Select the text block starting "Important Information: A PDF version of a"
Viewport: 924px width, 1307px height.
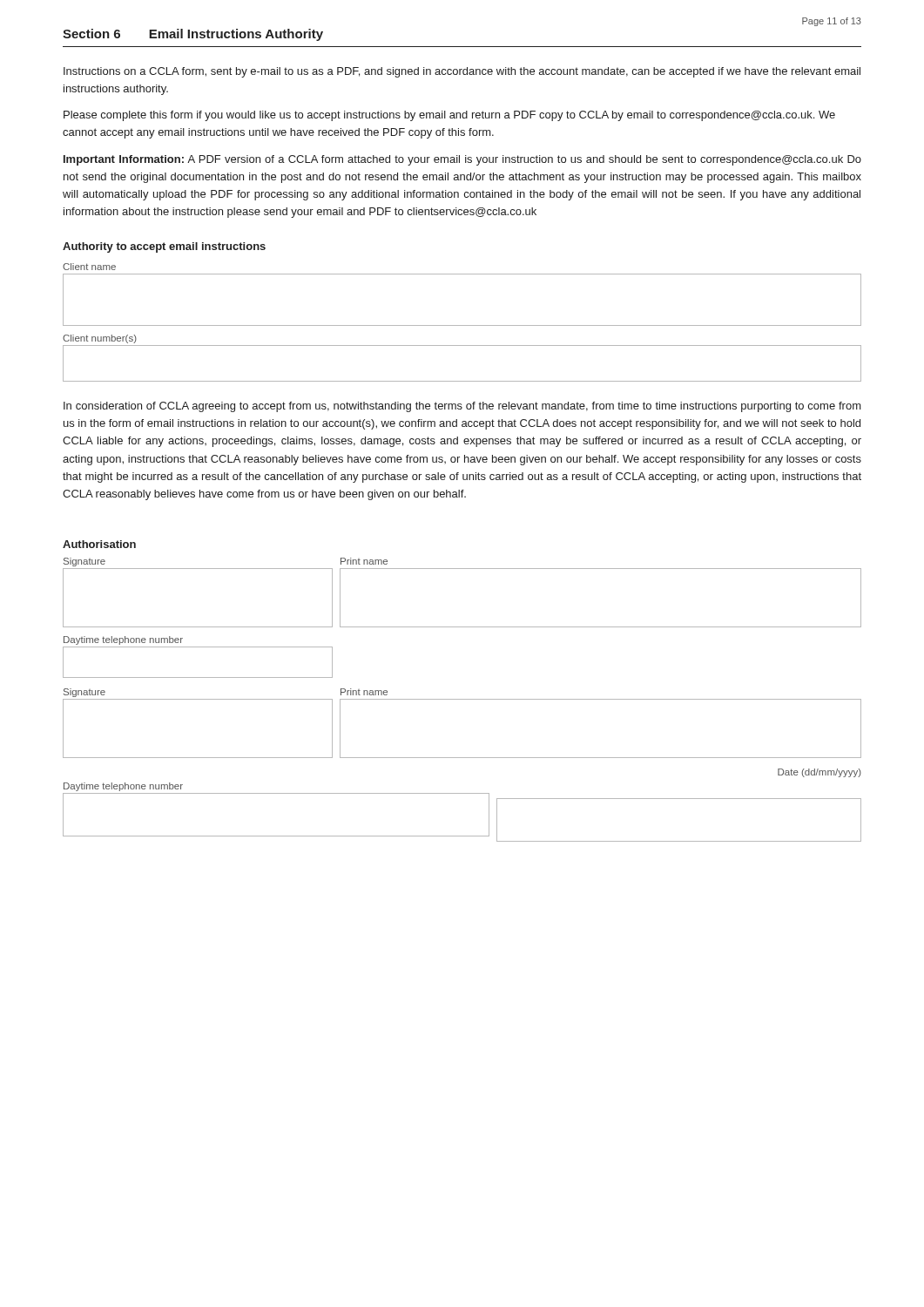[462, 185]
